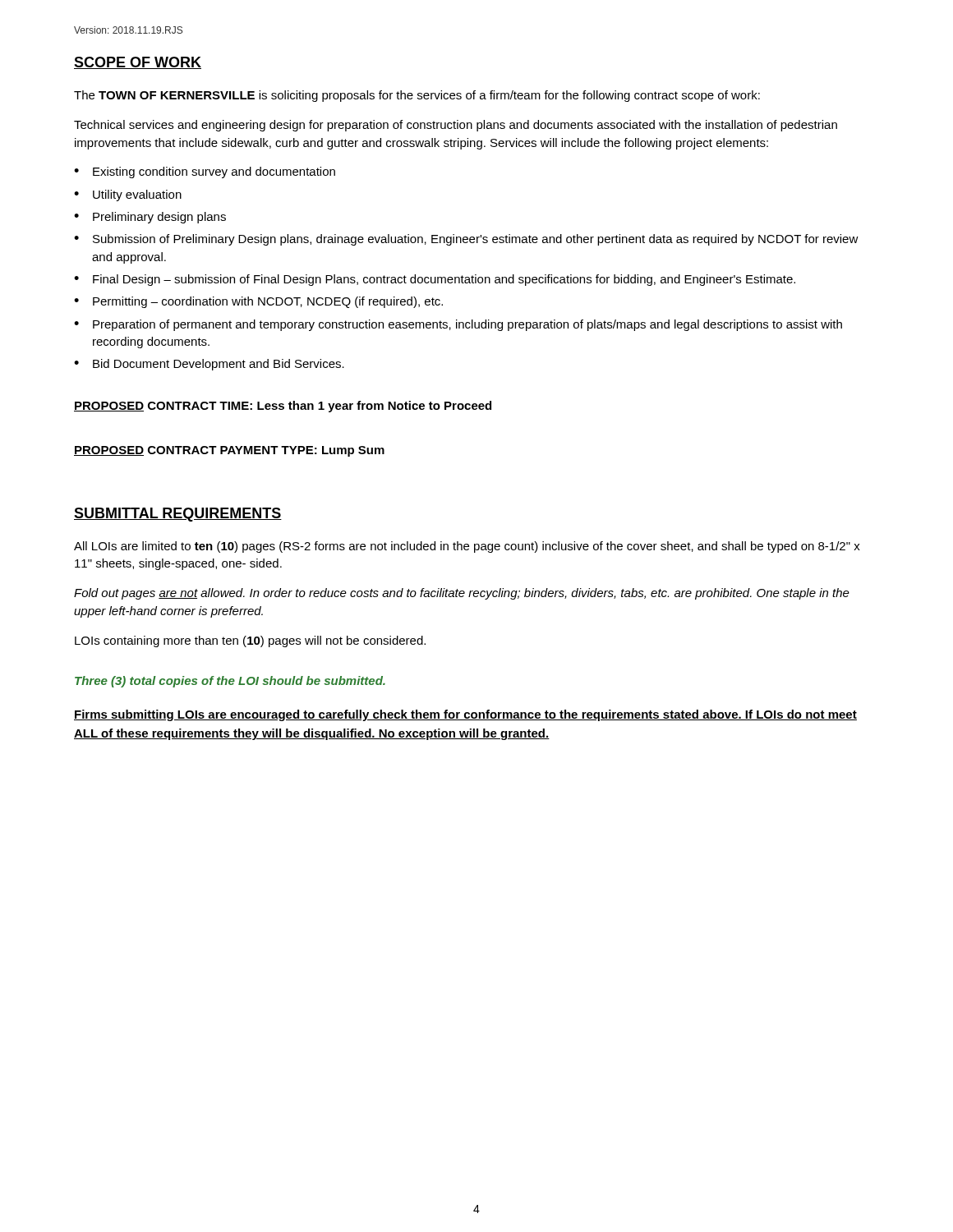Viewport: 953px width, 1232px height.
Task: Where is the passage that starts "PROPOSED CONTRACT TIME: Less than 1"?
Action: 283,405
